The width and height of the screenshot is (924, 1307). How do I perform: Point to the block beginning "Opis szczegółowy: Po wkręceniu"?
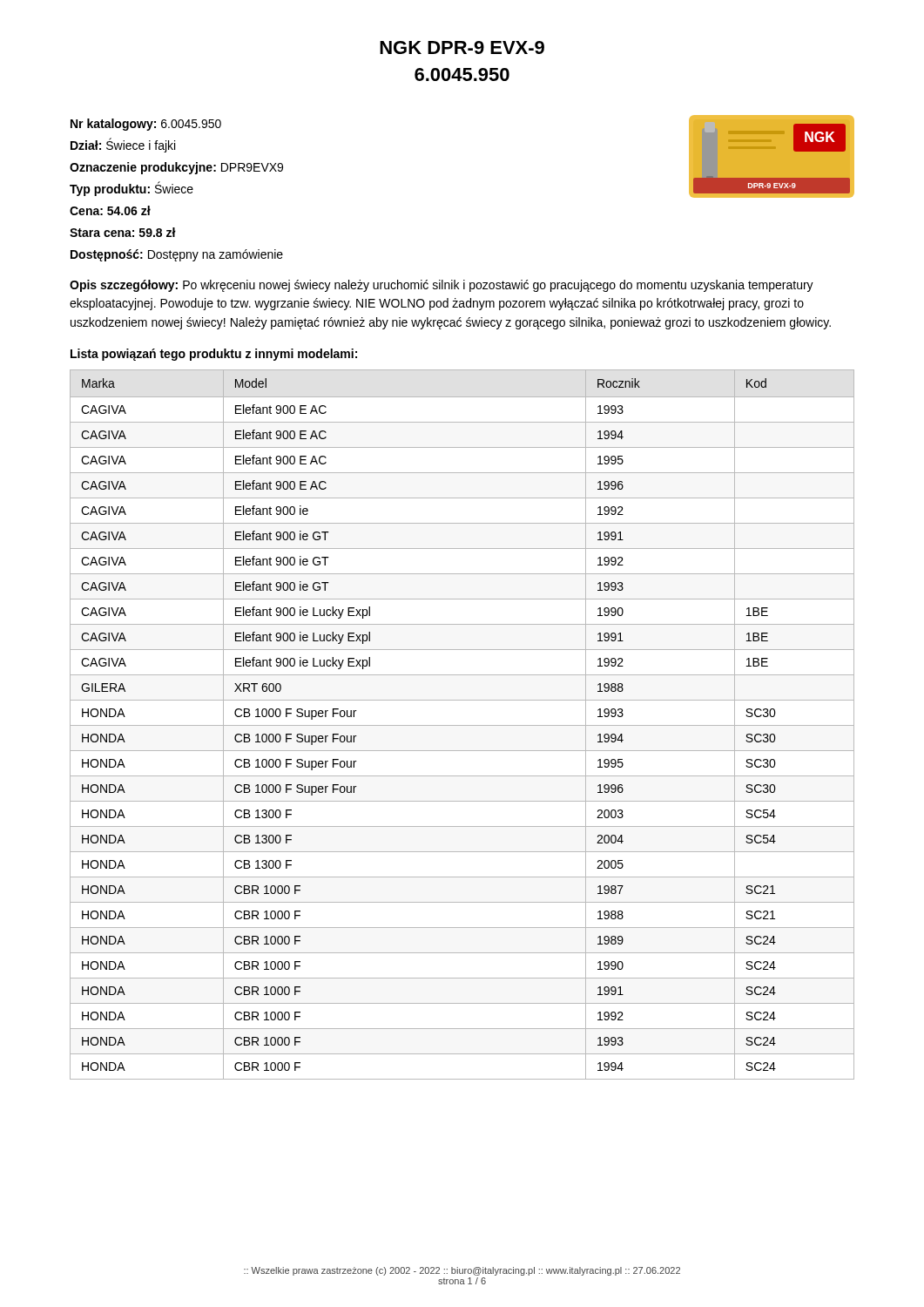coord(462,304)
